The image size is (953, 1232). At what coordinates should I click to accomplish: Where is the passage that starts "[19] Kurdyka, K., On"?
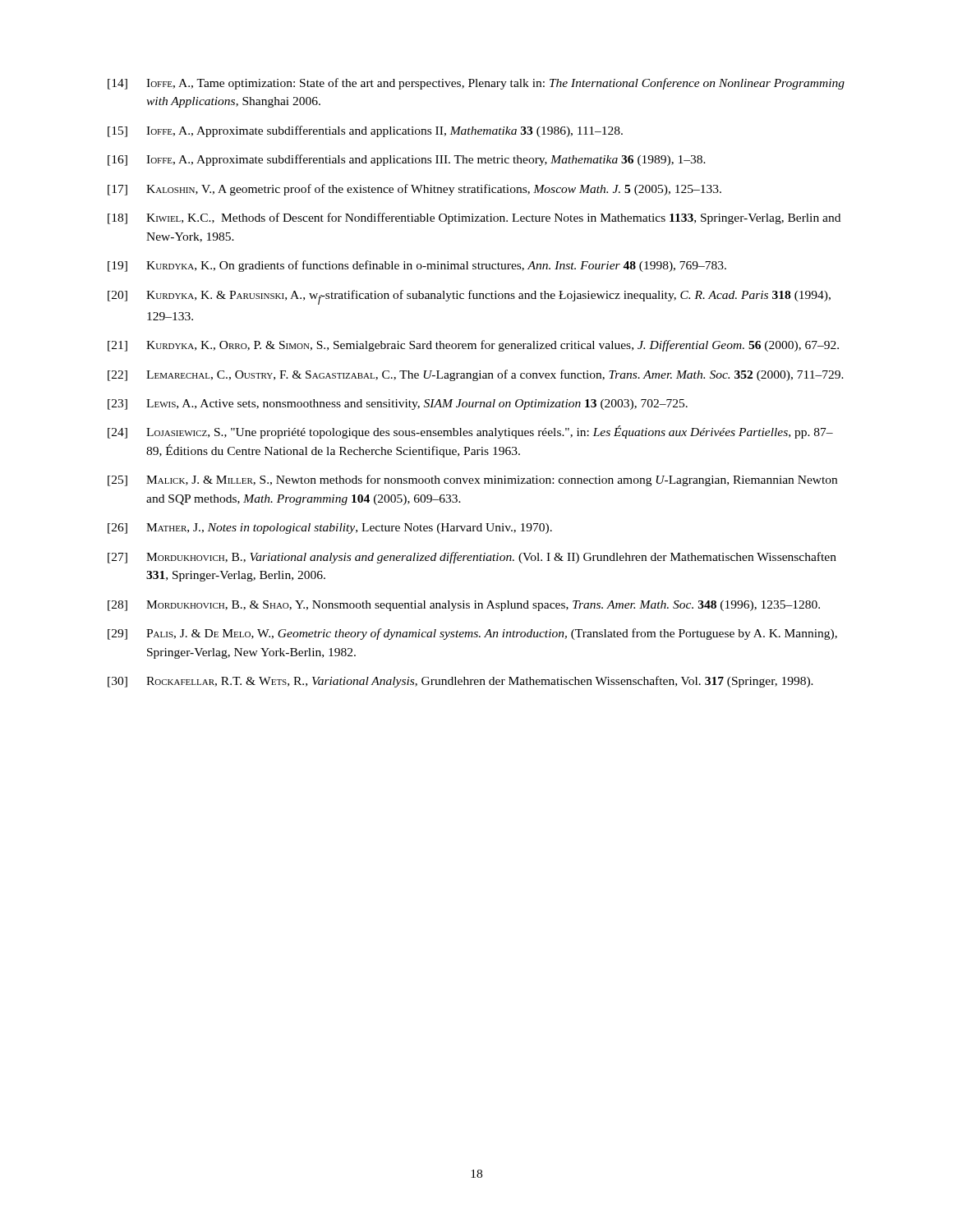click(476, 266)
